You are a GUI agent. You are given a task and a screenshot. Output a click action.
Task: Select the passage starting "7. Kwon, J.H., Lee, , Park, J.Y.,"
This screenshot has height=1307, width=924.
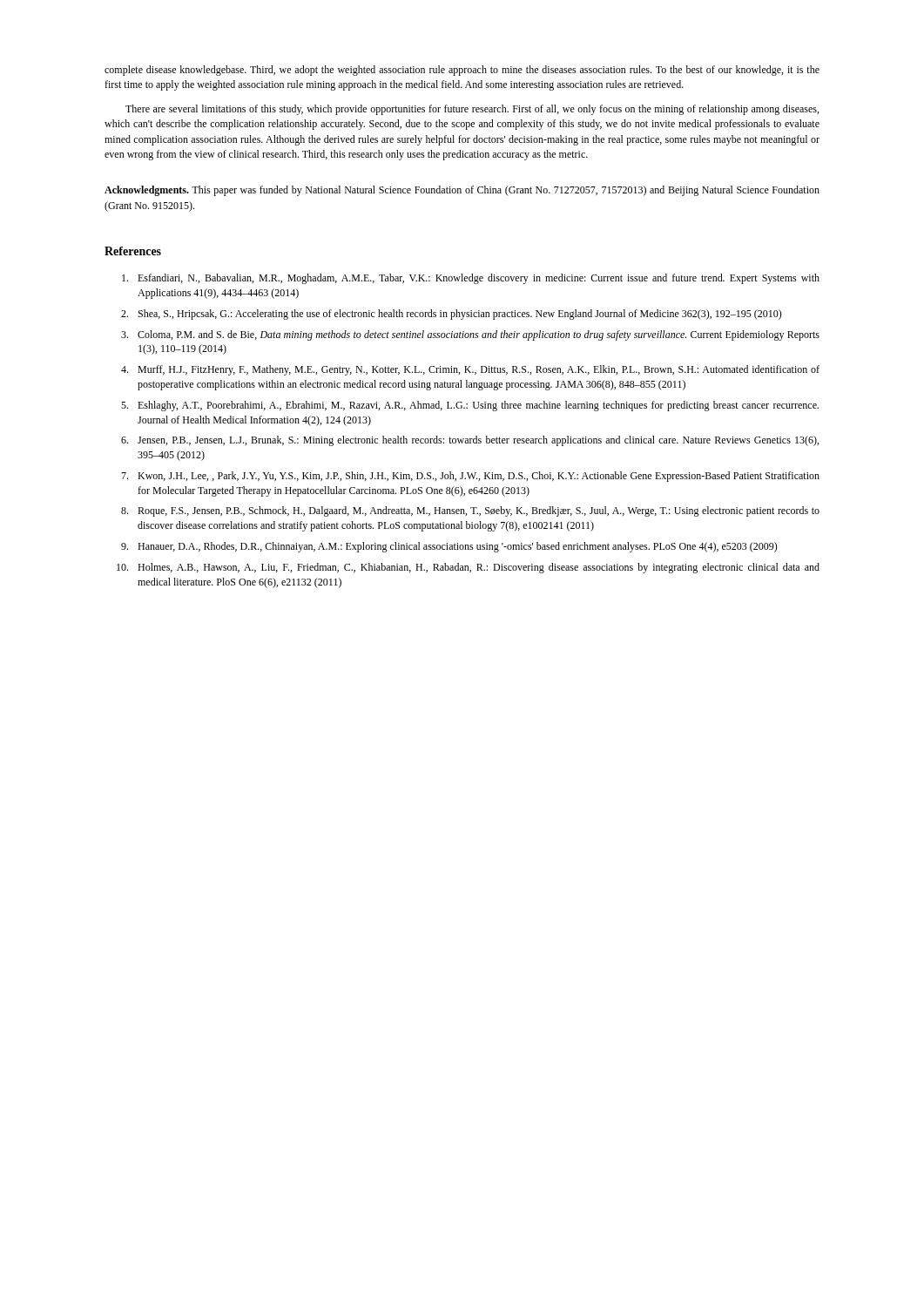coord(462,483)
